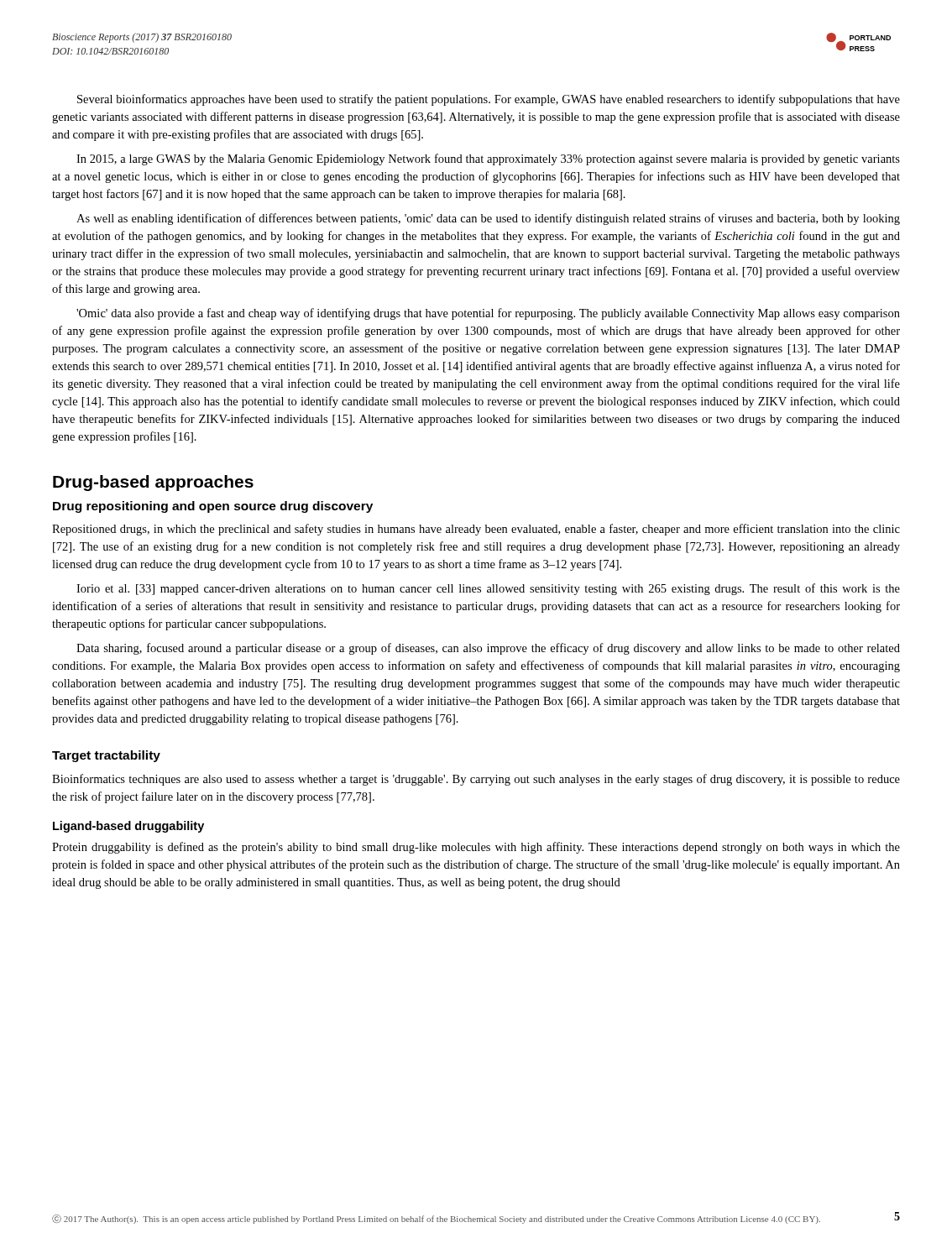Click on the logo
The width and height of the screenshot is (952, 1259).
pos(862,44)
